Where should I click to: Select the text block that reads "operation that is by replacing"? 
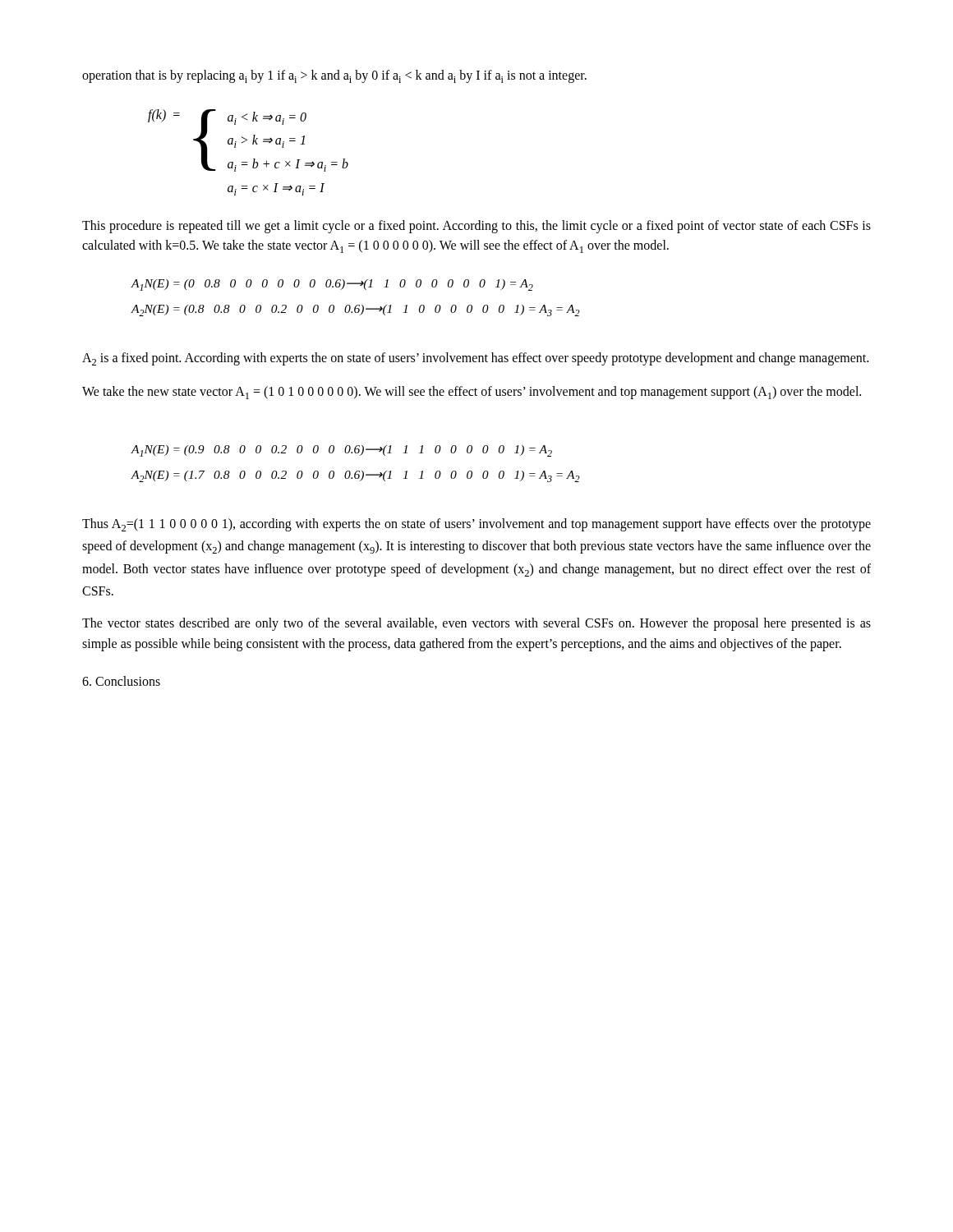[x=335, y=77]
